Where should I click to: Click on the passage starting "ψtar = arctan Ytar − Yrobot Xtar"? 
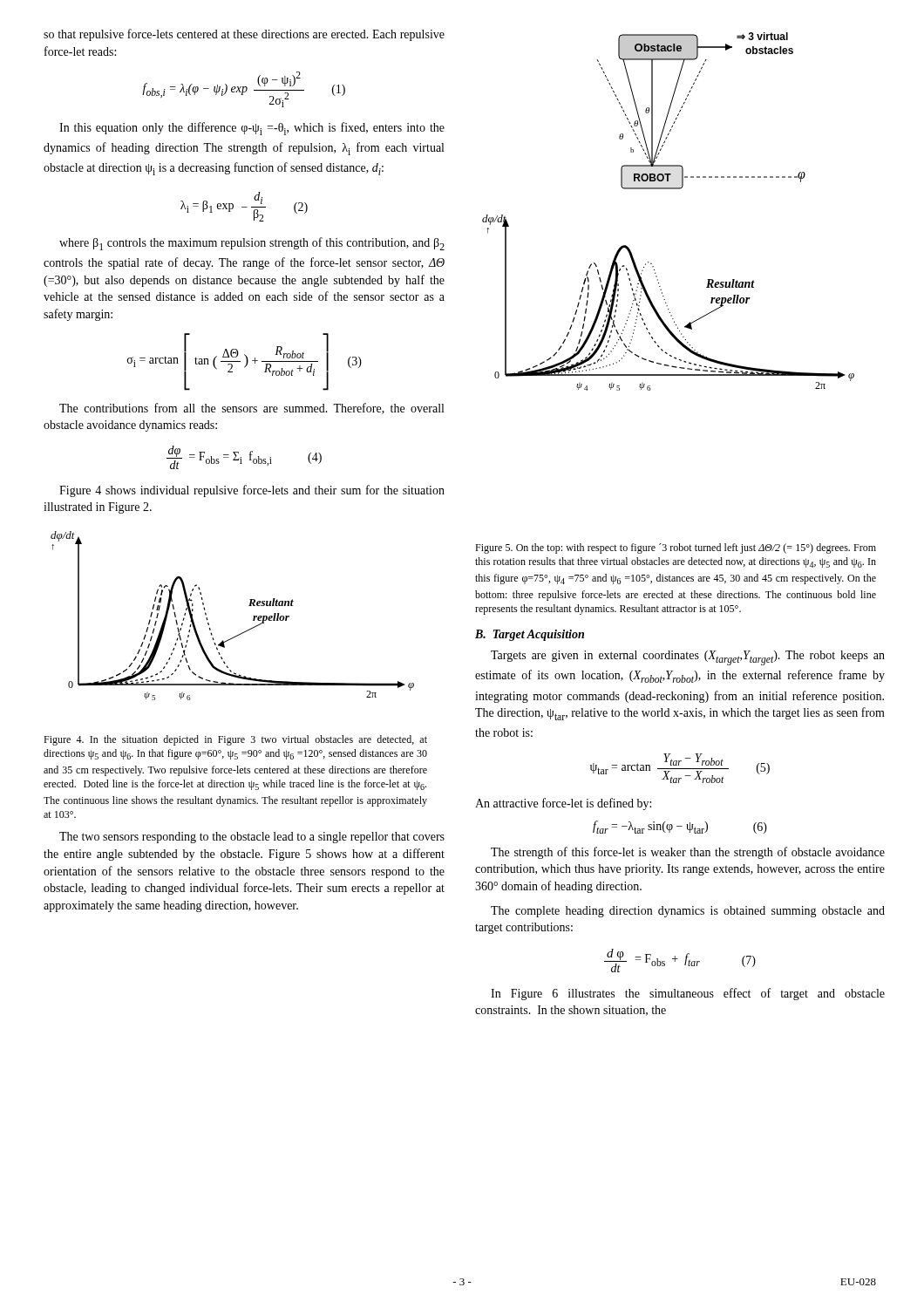pyautogui.click(x=680, y=768)
